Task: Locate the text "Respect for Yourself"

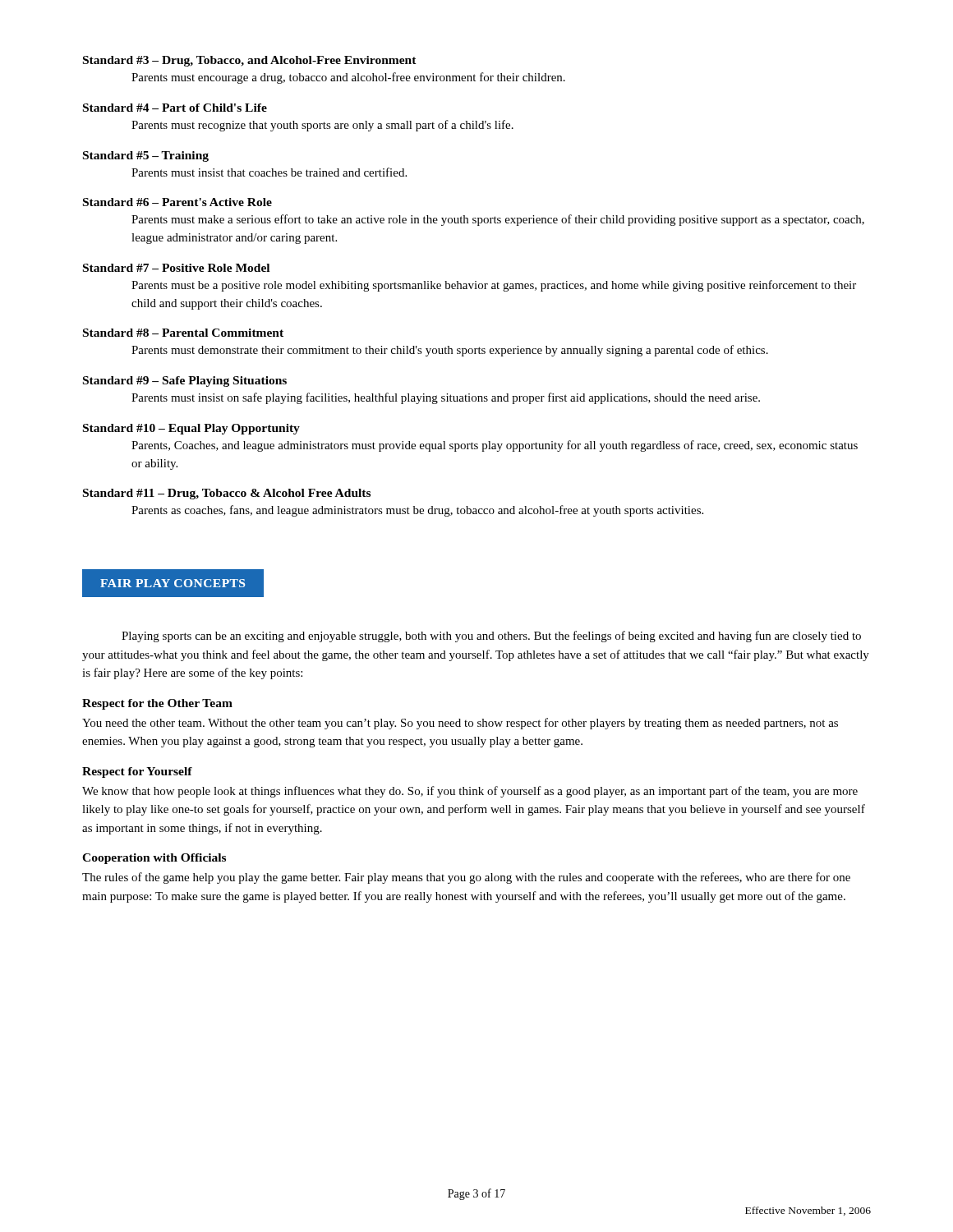Action: pos(137,770)
